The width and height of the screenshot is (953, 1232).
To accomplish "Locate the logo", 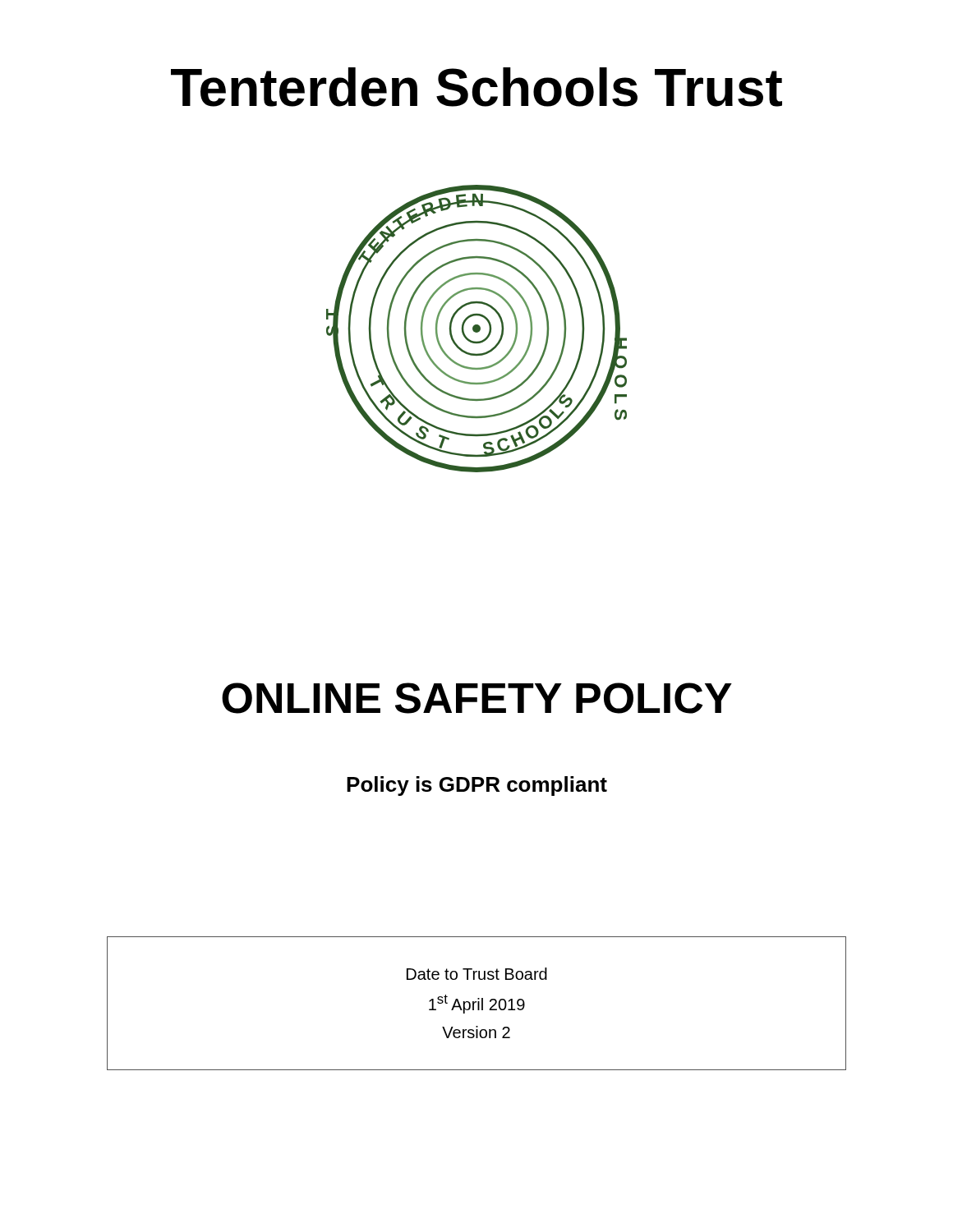I will 476,316.
